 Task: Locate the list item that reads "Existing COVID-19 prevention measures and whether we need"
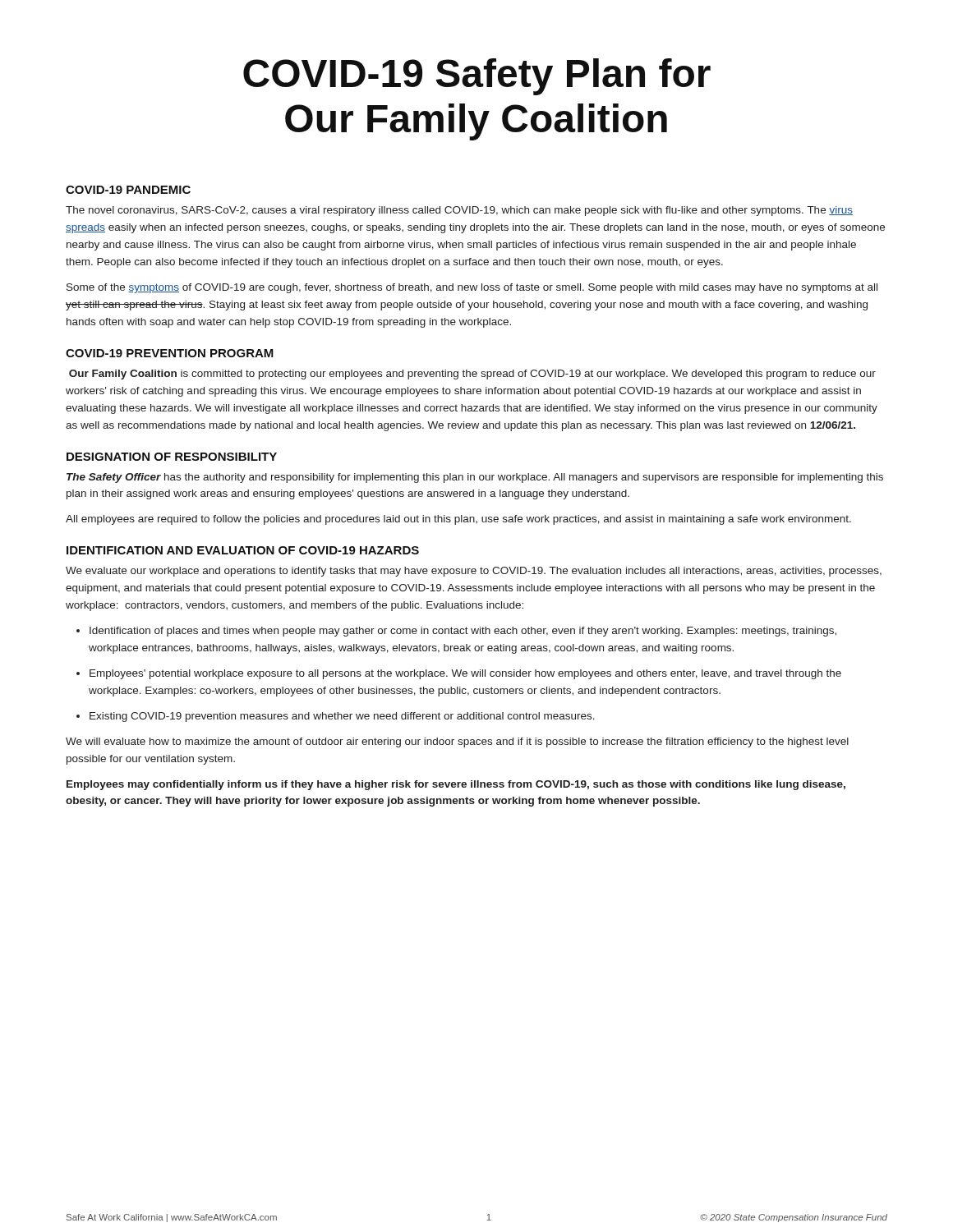click(476, 716)
